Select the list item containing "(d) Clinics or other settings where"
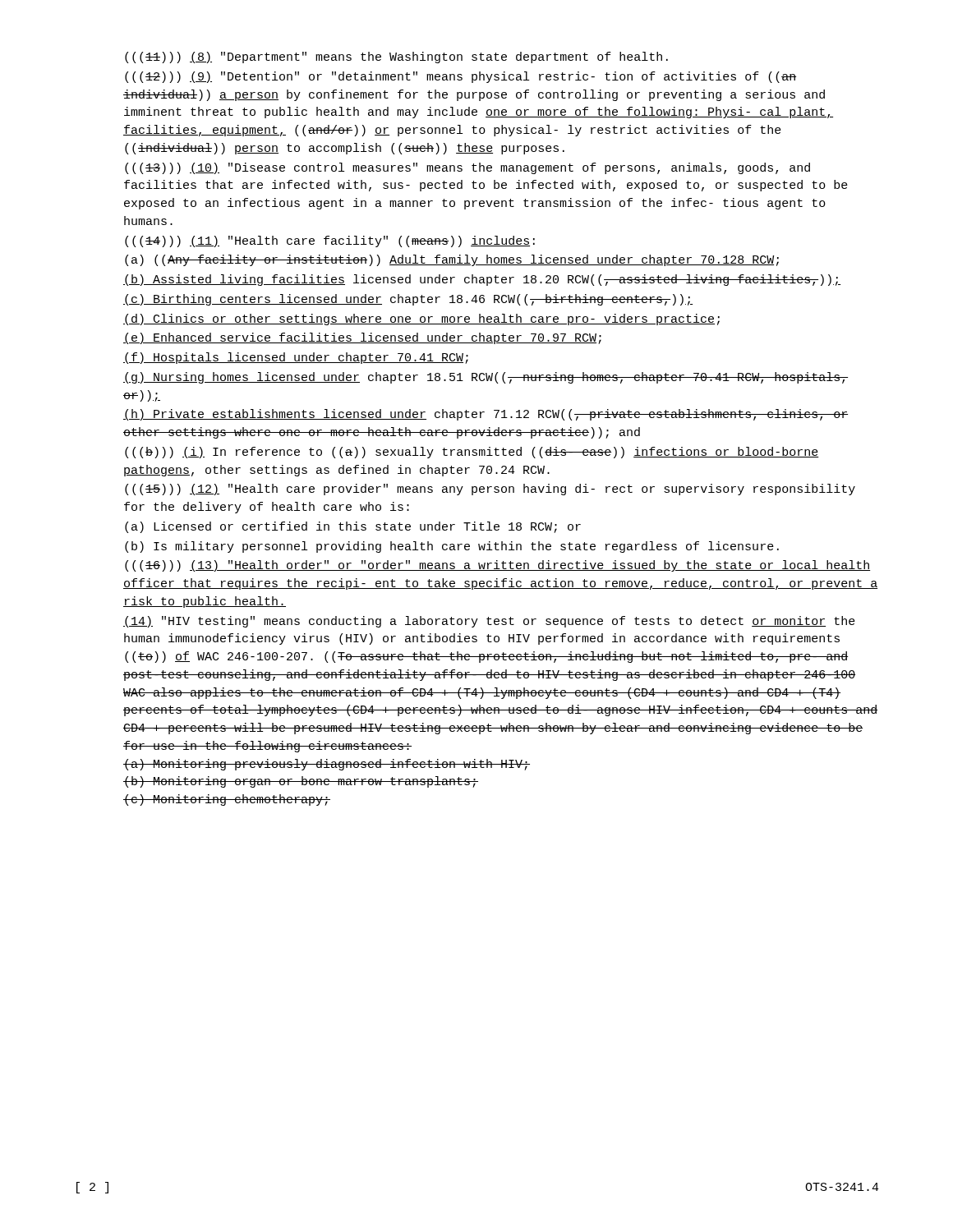The image size is (953, 1232). click(x=501, y=320)
